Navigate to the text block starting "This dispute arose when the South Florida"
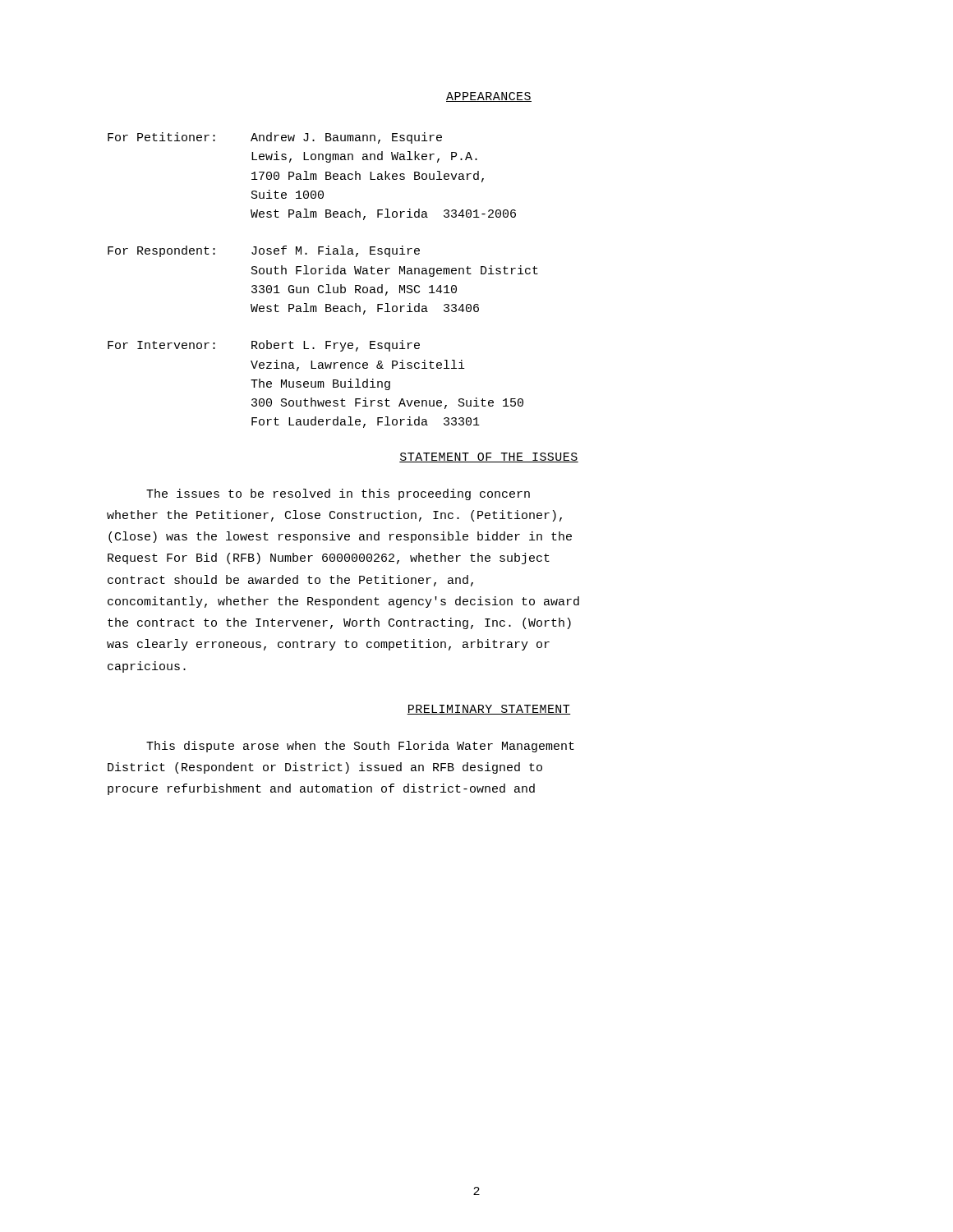Viewport: 953px width, 1232px height. coord(489,769)
